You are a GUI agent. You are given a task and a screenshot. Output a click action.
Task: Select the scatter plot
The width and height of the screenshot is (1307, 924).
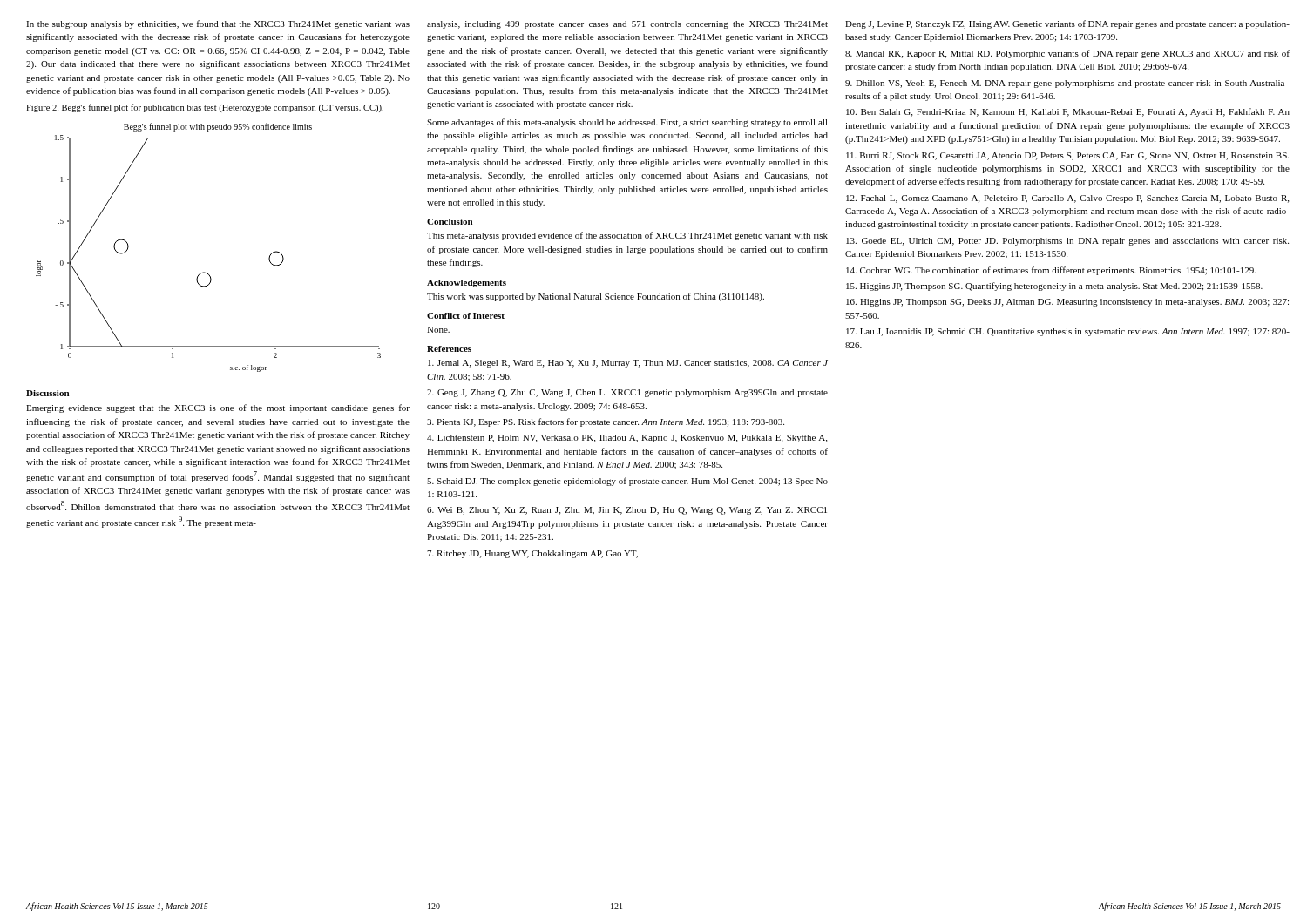point(218,248)
